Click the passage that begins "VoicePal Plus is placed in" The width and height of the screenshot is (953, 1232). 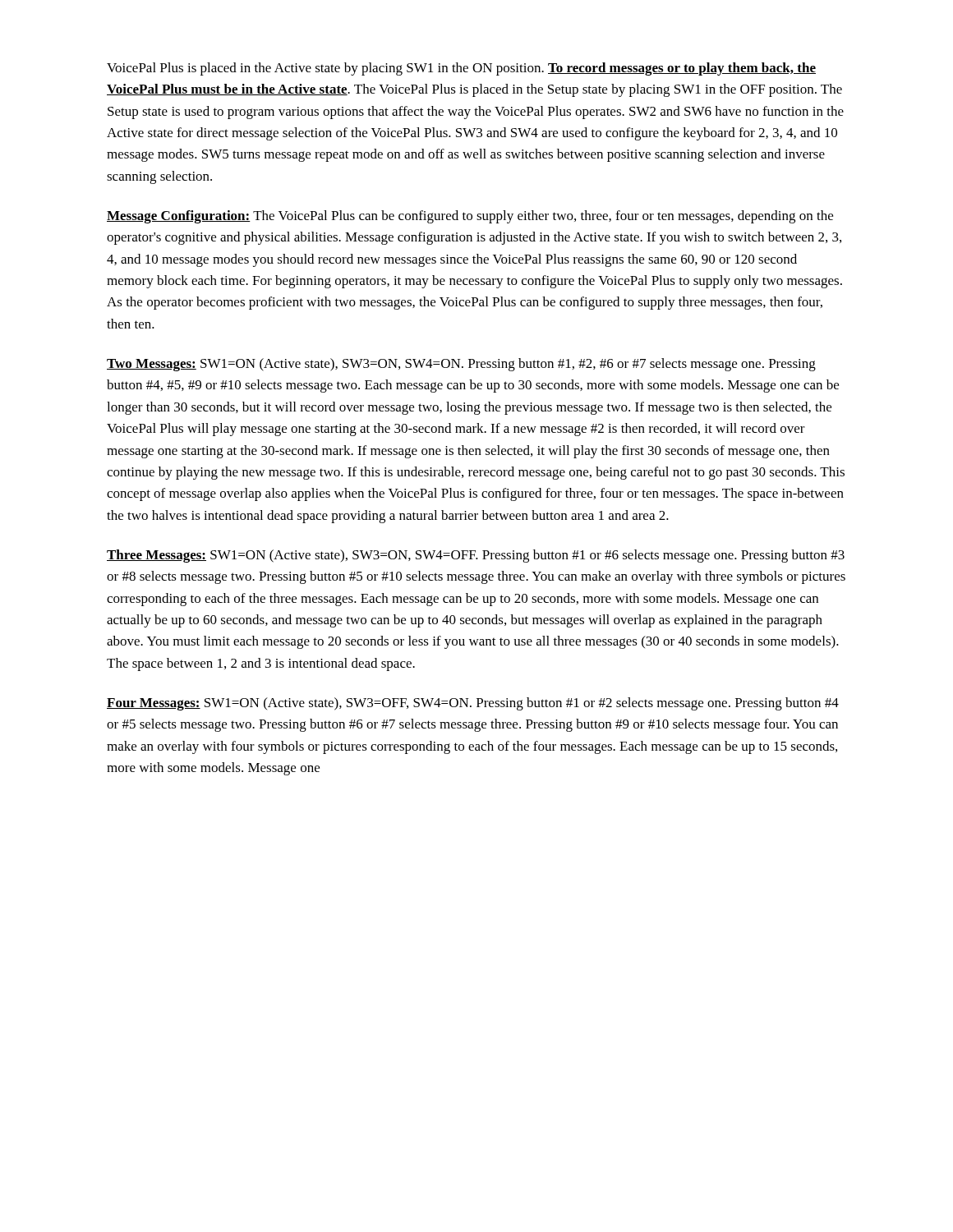click(475, 122)
